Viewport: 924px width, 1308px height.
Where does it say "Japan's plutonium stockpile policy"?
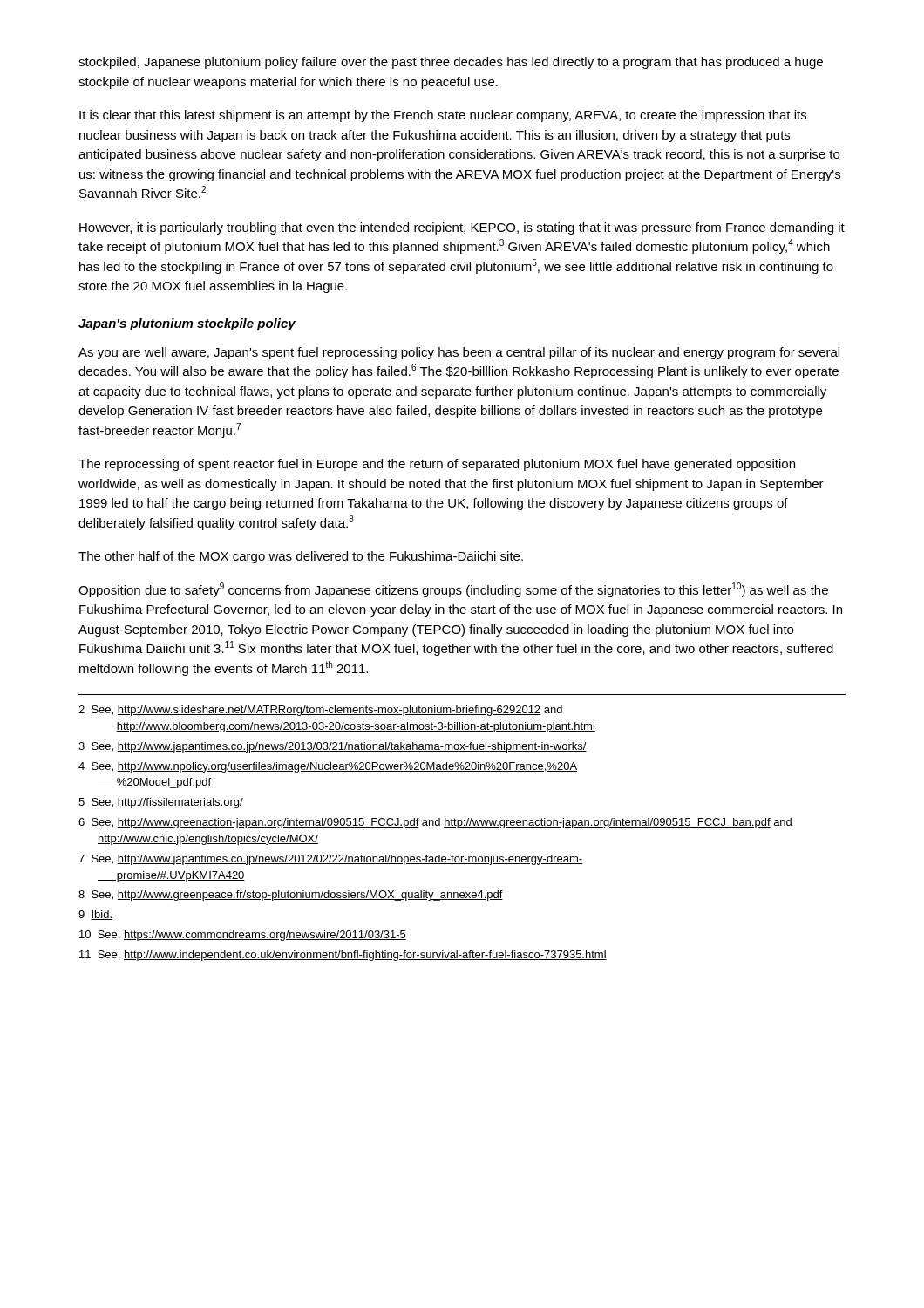coord(187,323)
